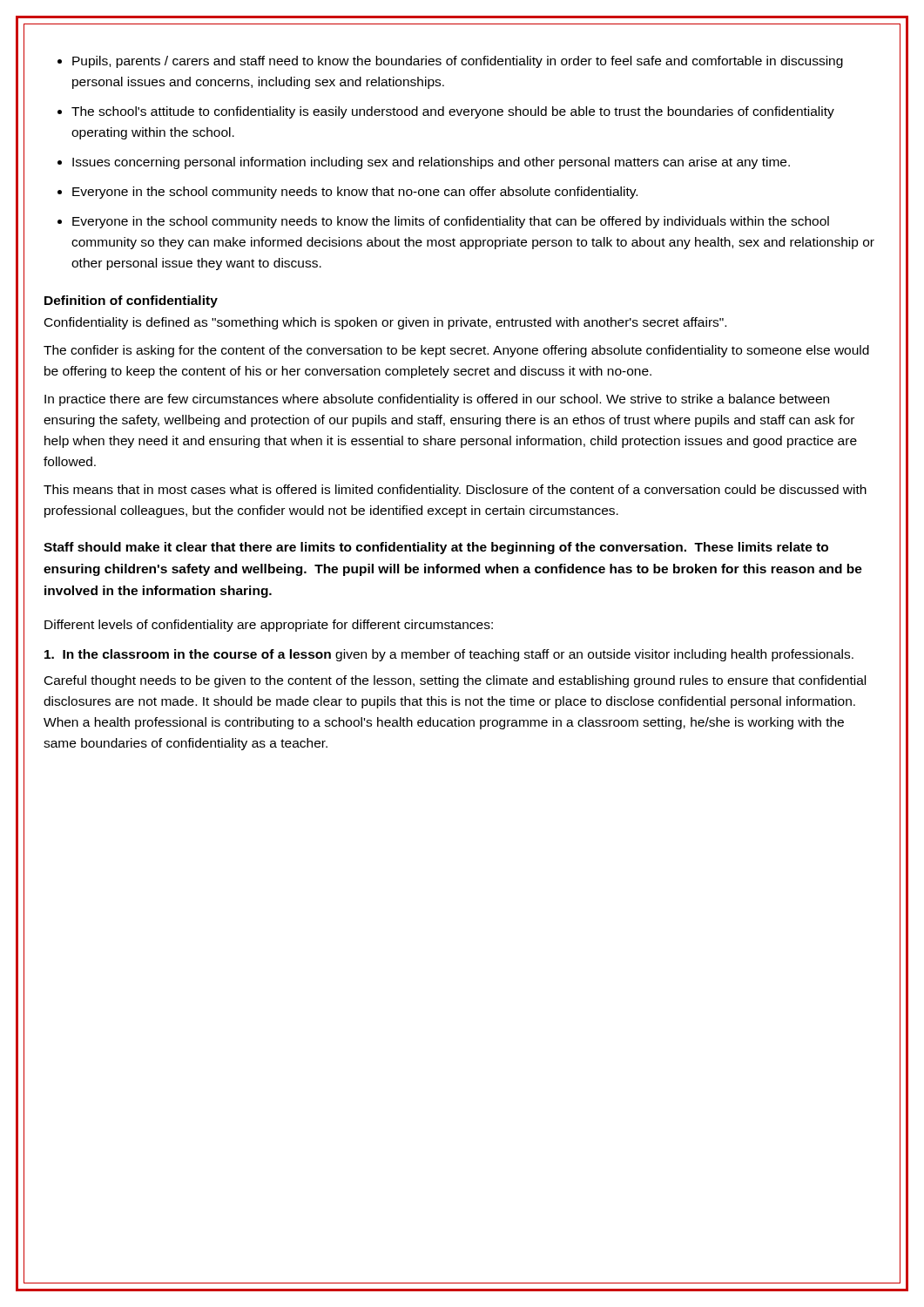
Task: Click on the list item that says "Pupils, parents /"
Action: tap(476, 71)
